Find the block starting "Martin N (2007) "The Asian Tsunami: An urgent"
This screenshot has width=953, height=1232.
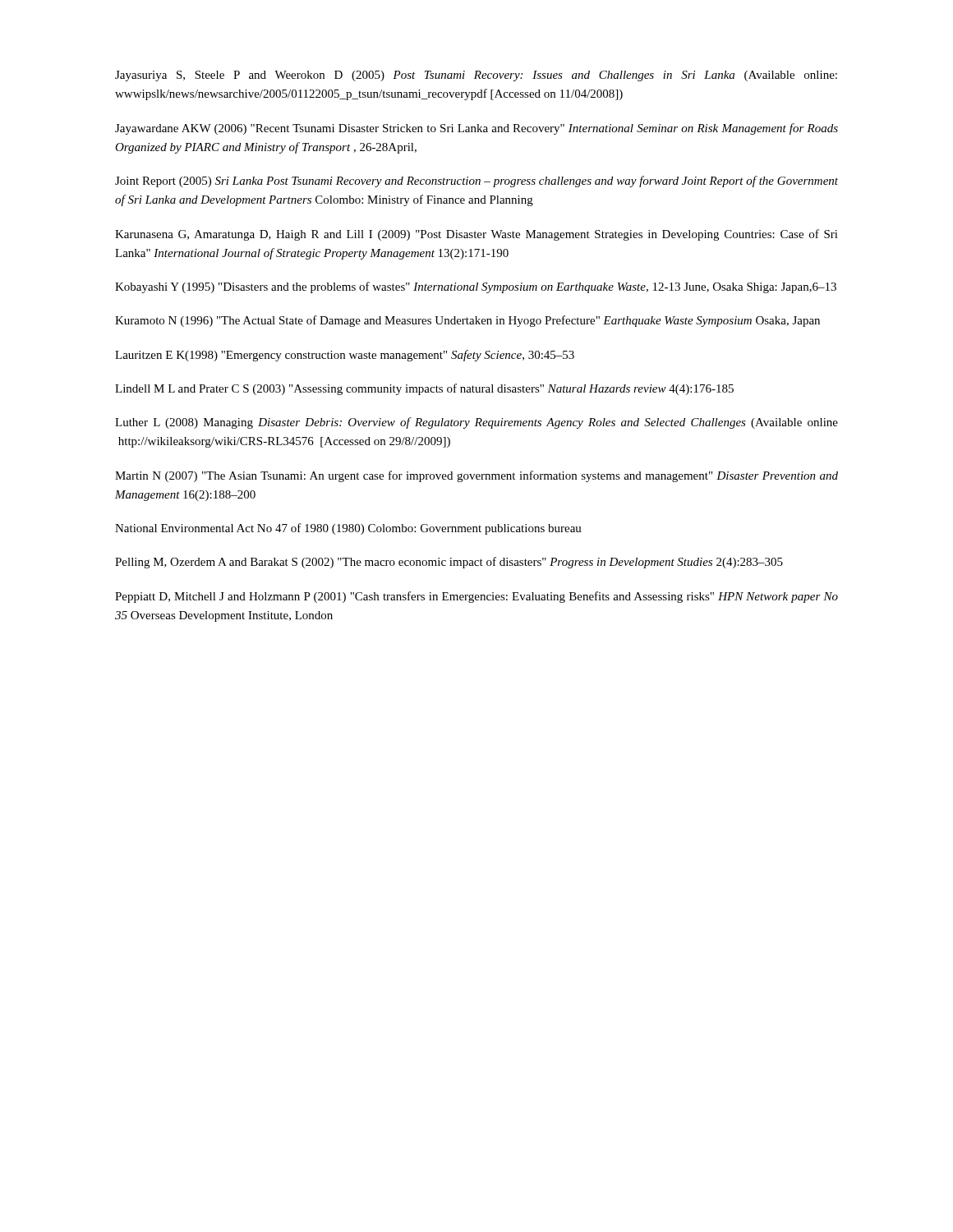pyautogui.click(x=476, y=485)
